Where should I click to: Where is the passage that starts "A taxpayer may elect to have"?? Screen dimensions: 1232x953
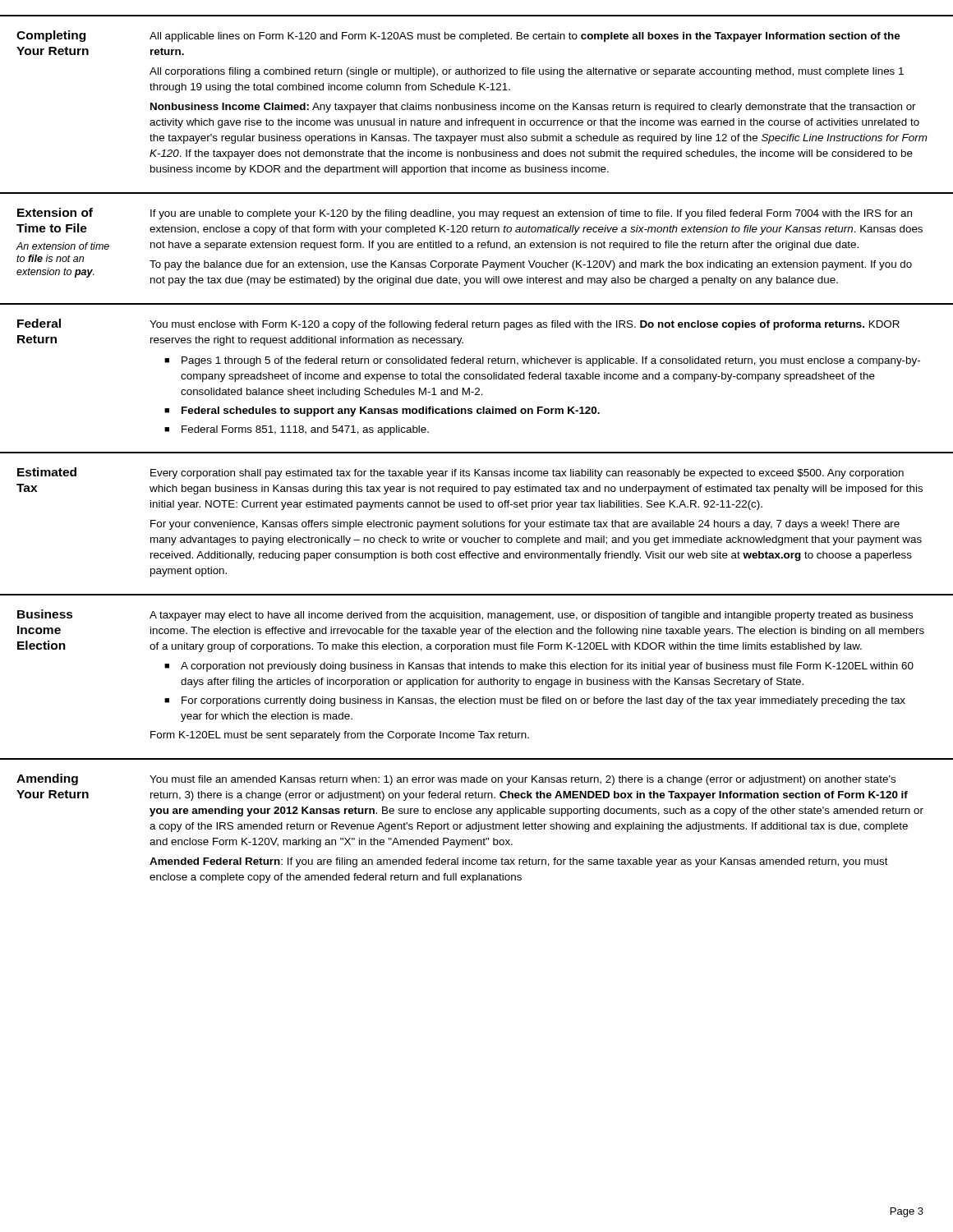tap(539, 630)
